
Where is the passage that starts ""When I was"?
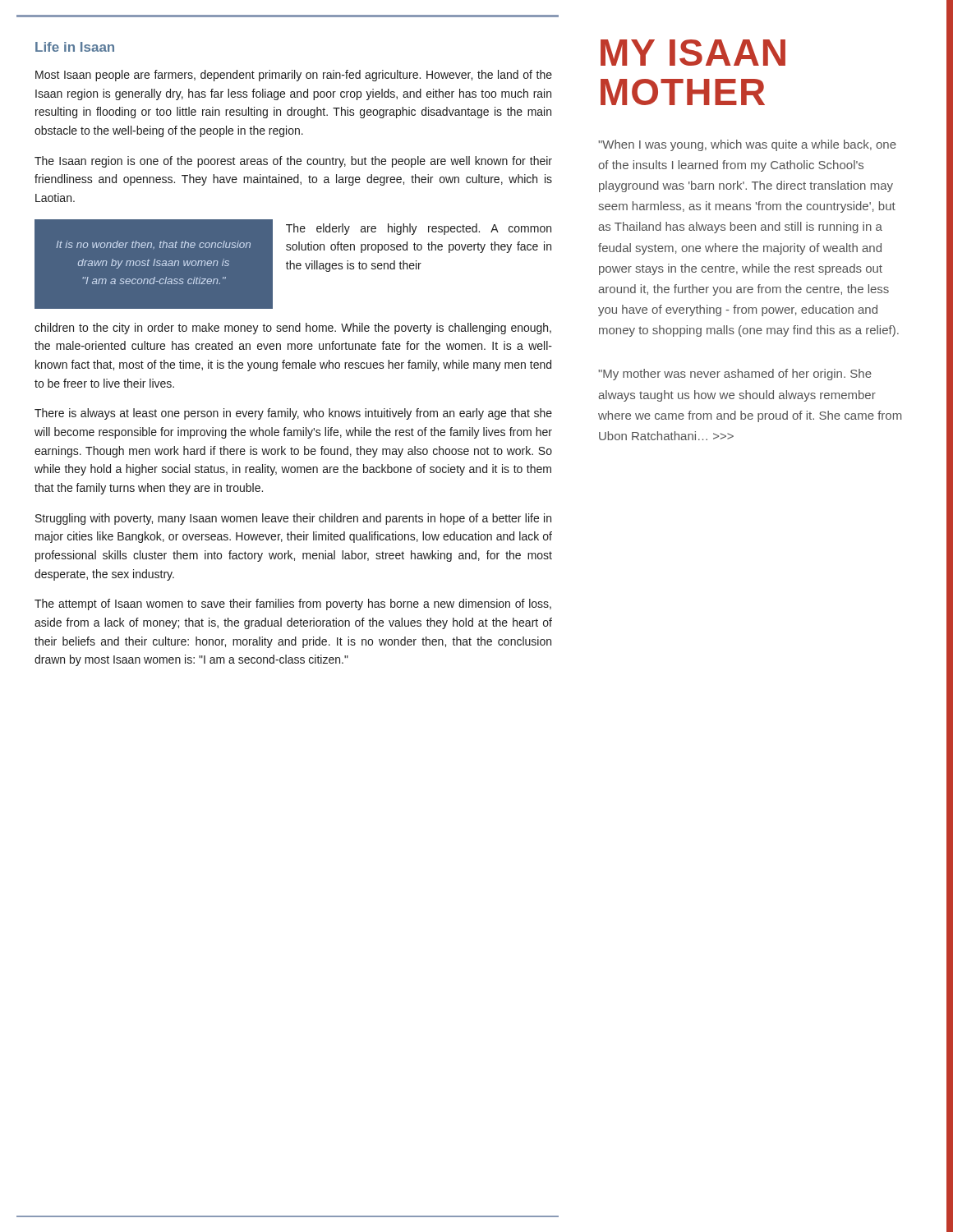752,237
